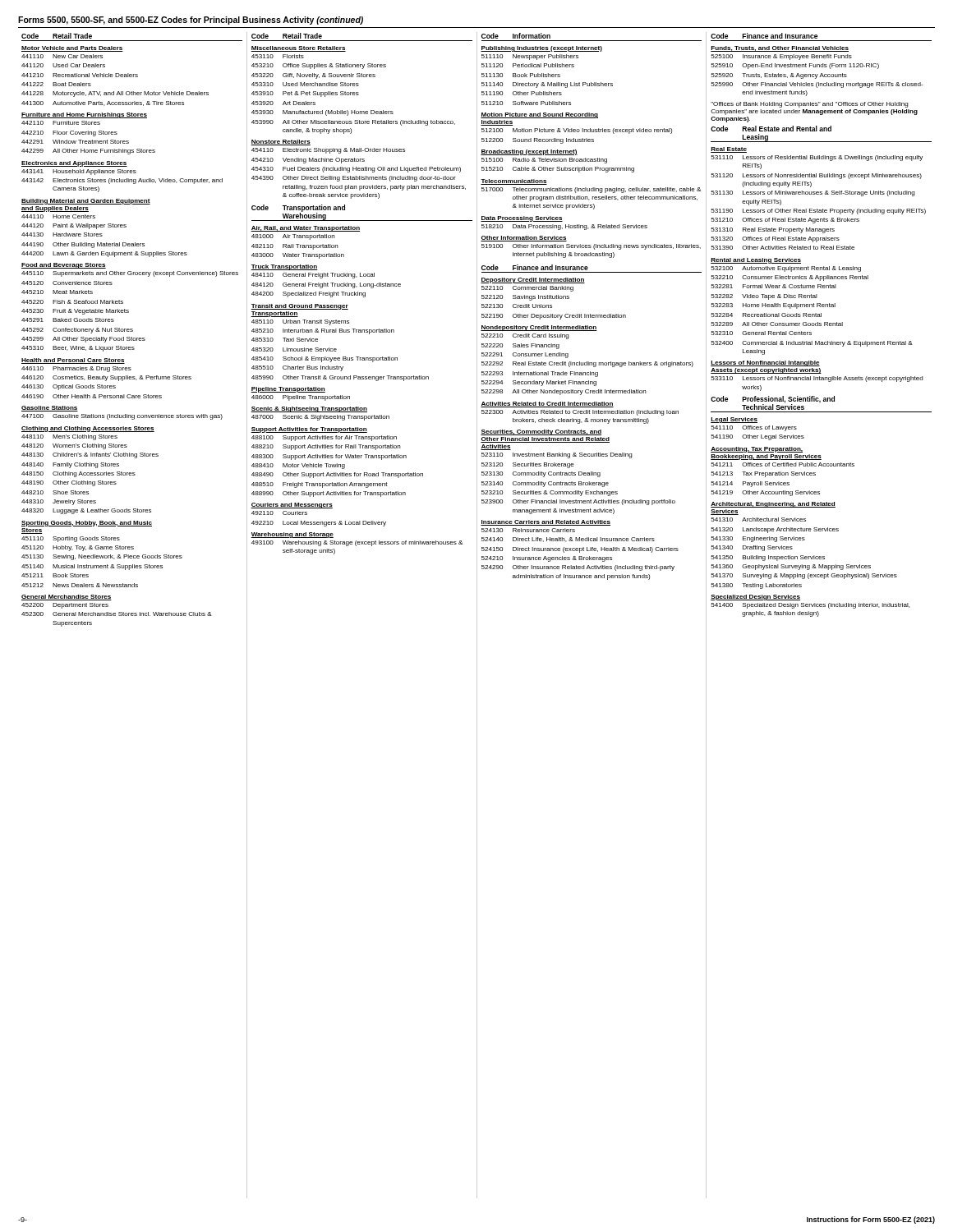Locate the table with the text "CodeFinance and Insurance Funds, Trusts,"
This screenshot has height=1232, width=953.
[821, 615]
